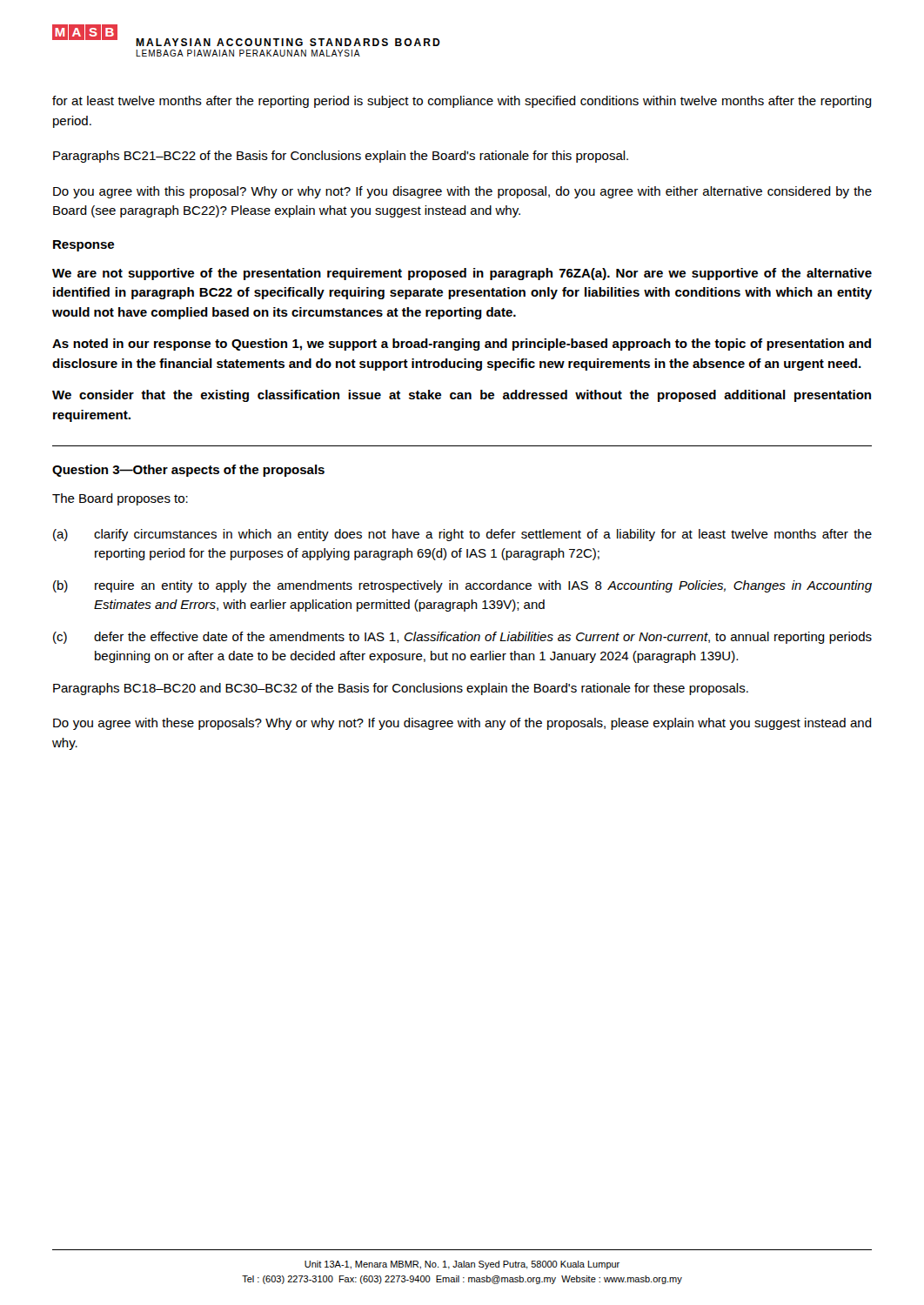Screen dimensions: 1305x924
Task: Click on the text block with the text "We are not"
Action: click(462, 292)
